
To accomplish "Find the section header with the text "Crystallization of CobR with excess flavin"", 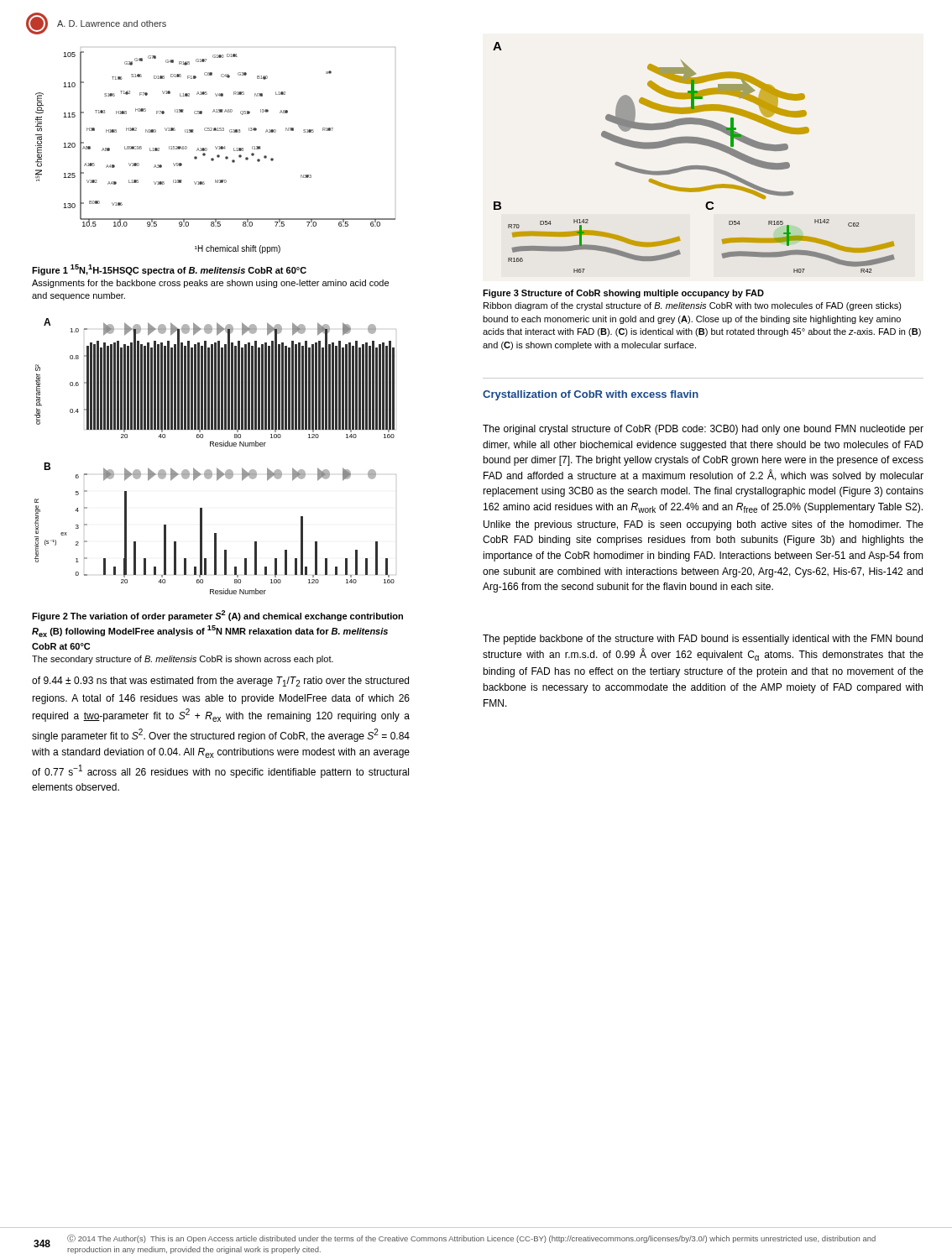I will [x=703, y=394].
